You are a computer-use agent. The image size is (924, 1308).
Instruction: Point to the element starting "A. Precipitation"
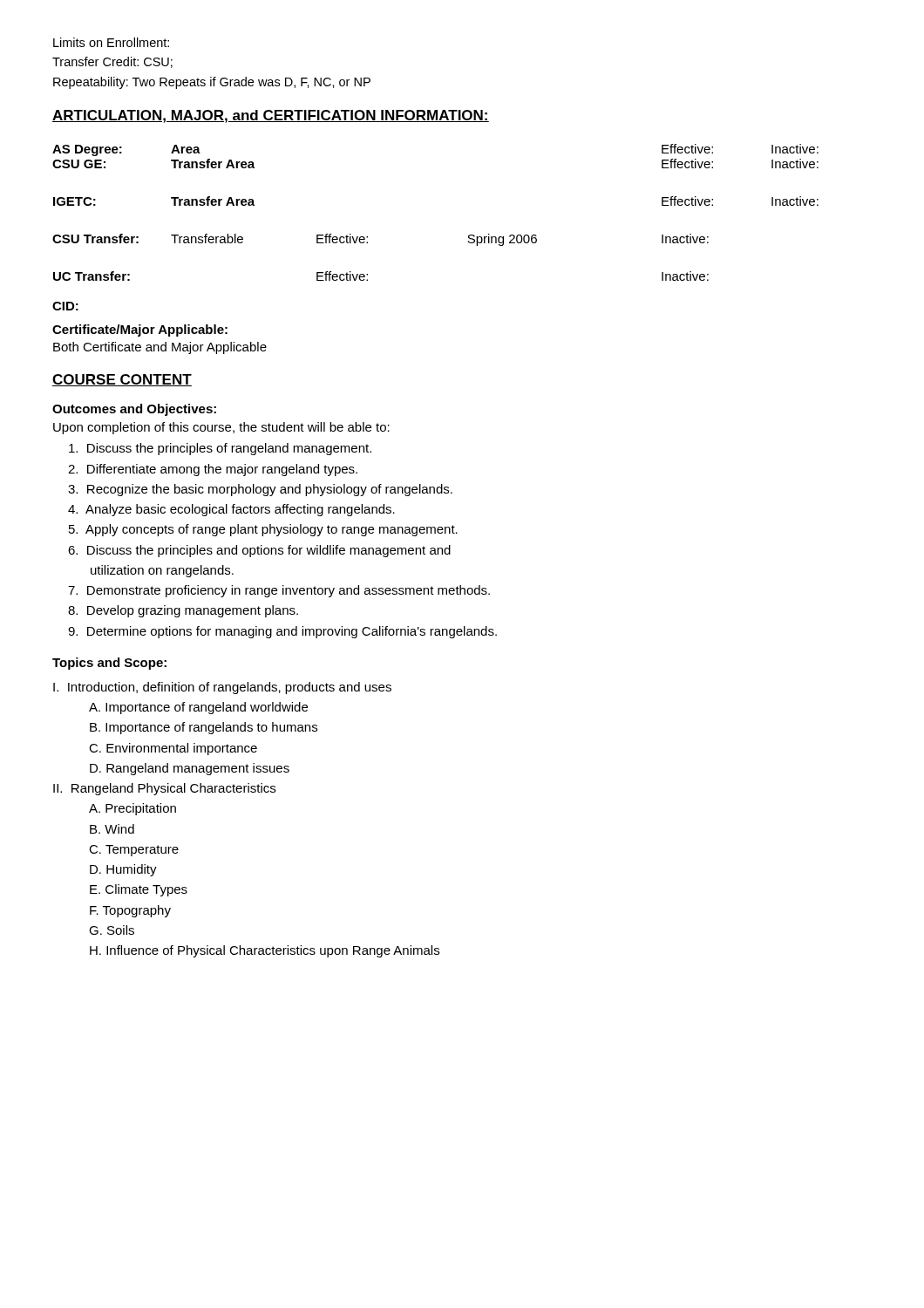click(133, 808)
